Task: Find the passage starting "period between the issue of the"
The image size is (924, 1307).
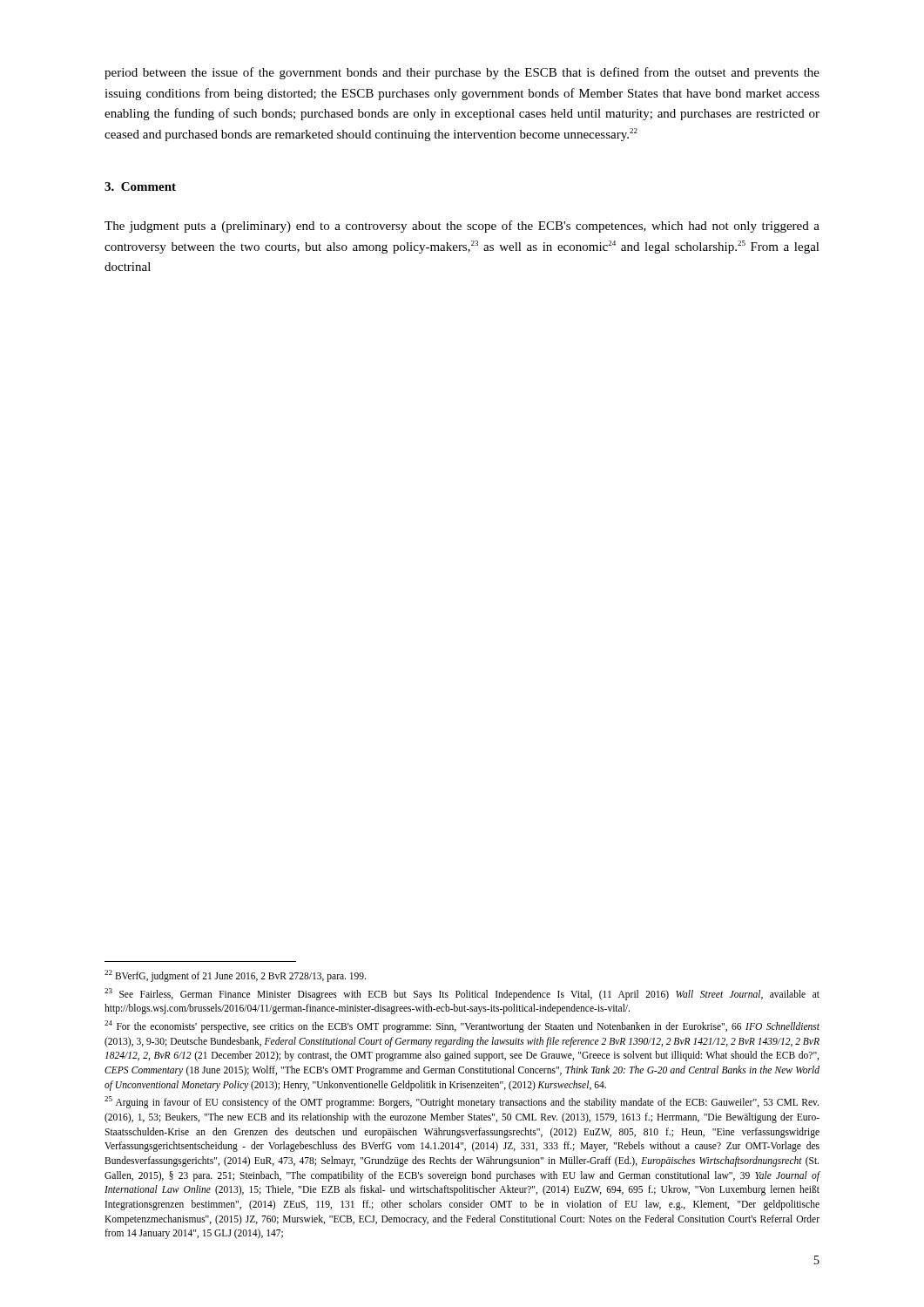Action: 462,103
